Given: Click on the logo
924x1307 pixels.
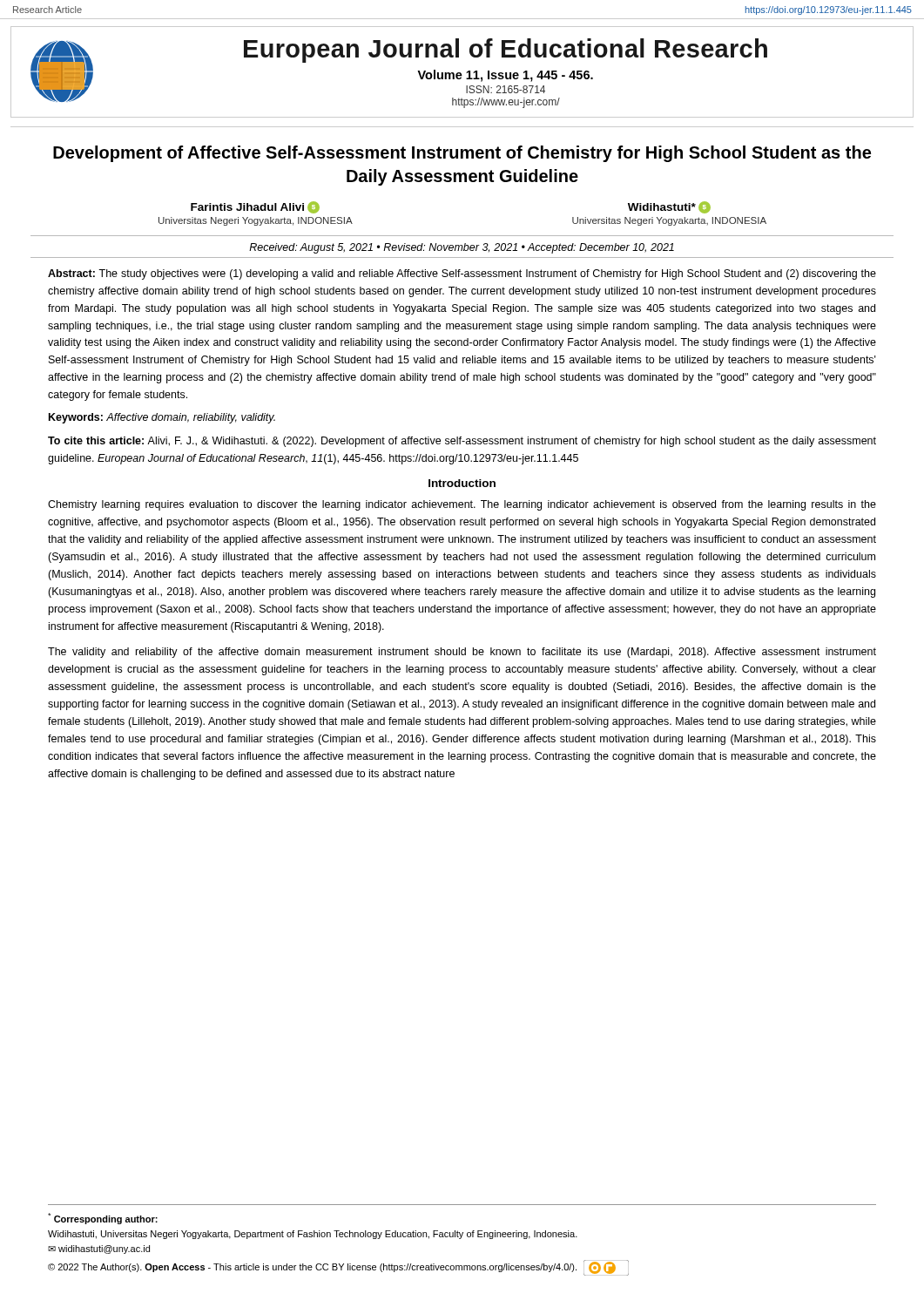Looking at the screenshot, I should pos(62,72).
